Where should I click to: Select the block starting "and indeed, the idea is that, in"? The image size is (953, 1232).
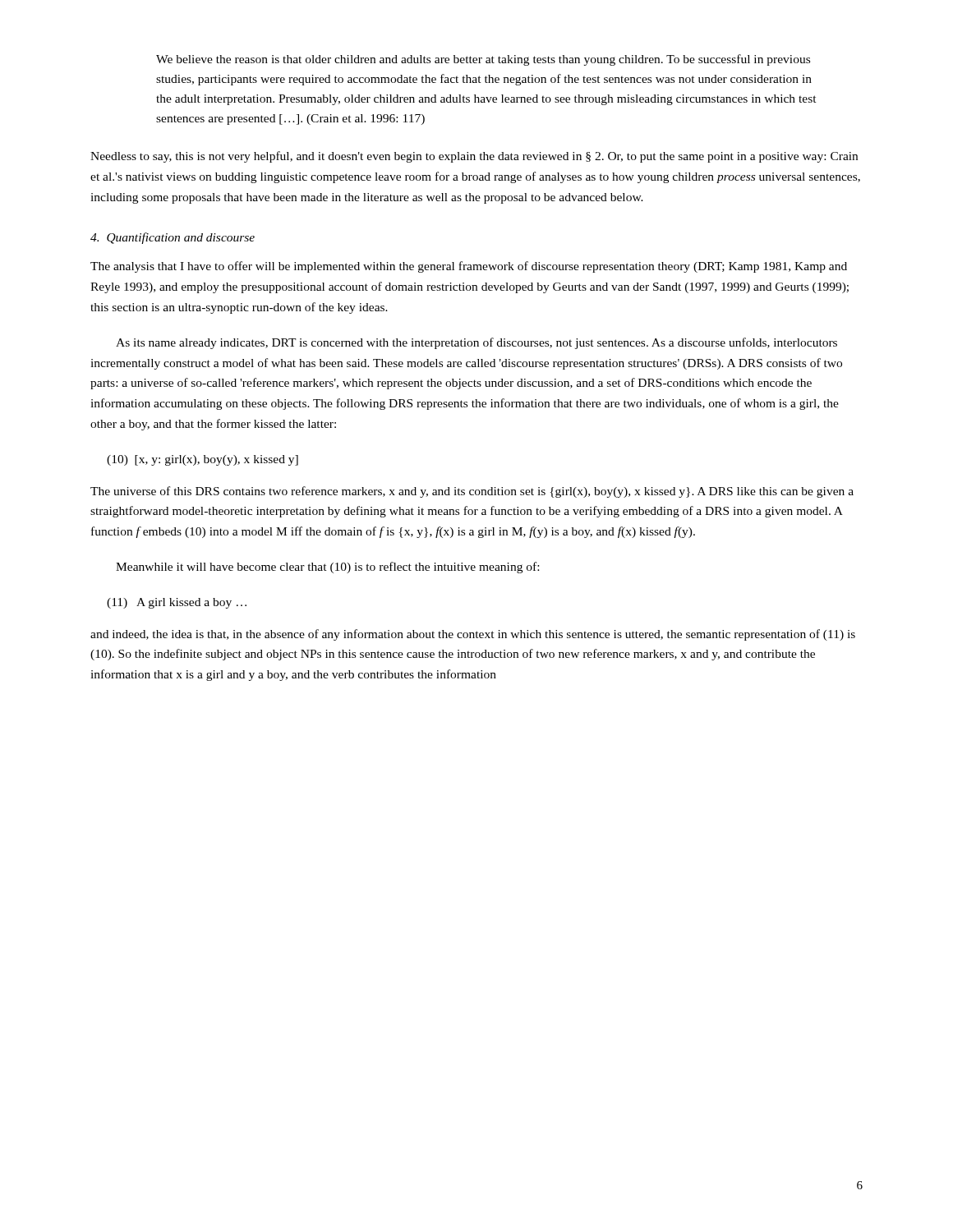point(473,654)
